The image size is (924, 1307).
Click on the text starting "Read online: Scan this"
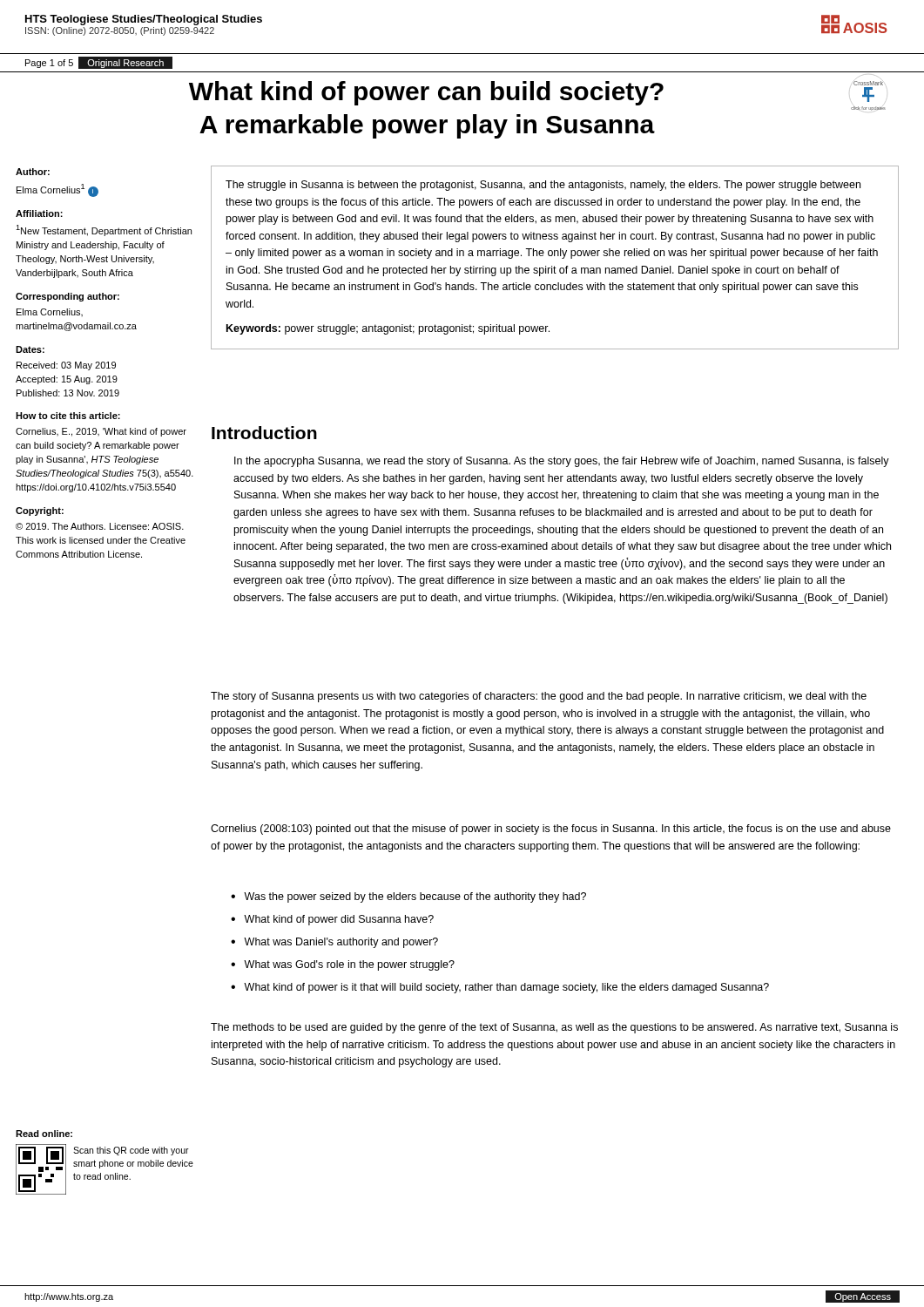click(x=107, y=1161)
